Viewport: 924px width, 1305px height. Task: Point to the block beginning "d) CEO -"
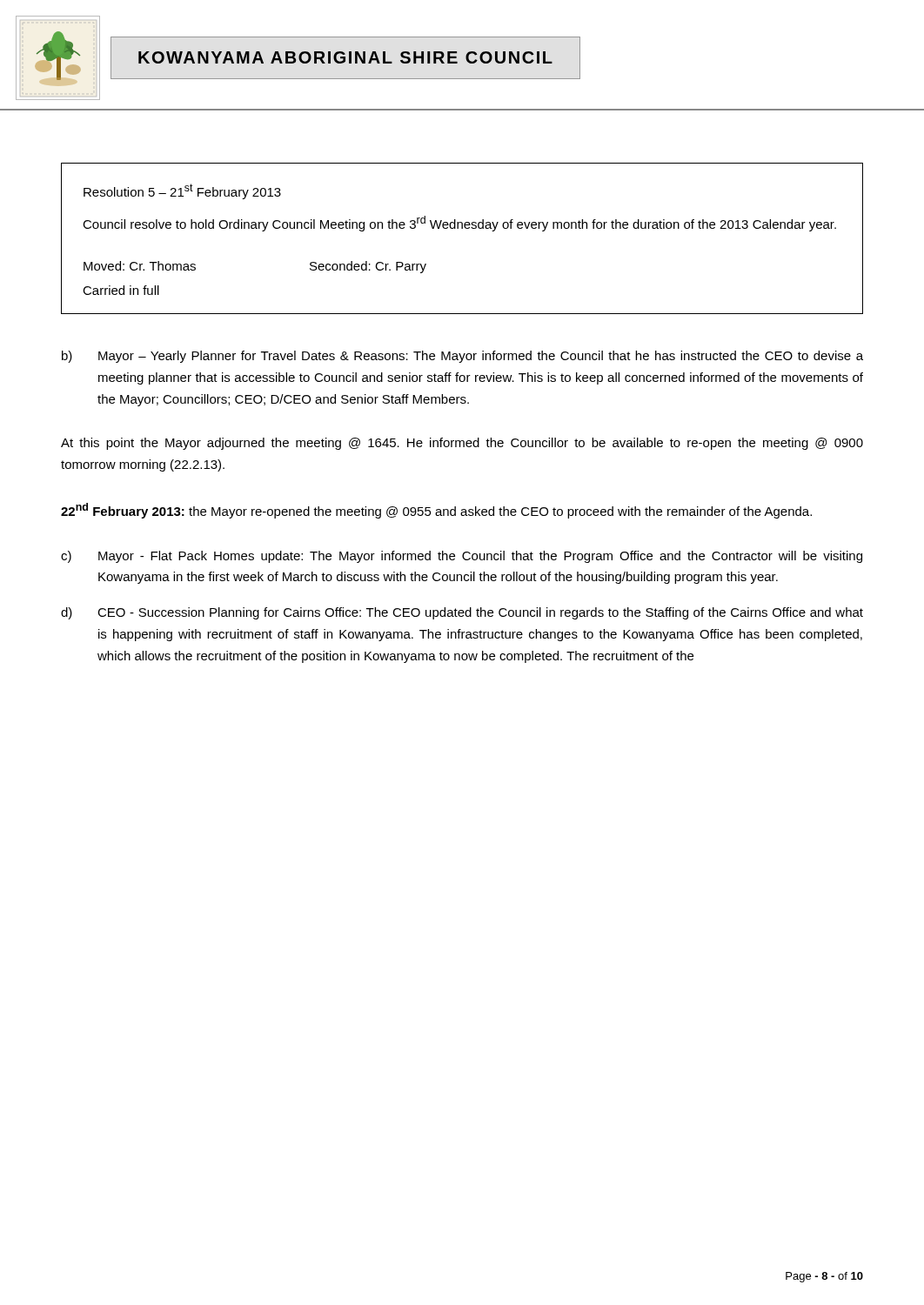462,634
